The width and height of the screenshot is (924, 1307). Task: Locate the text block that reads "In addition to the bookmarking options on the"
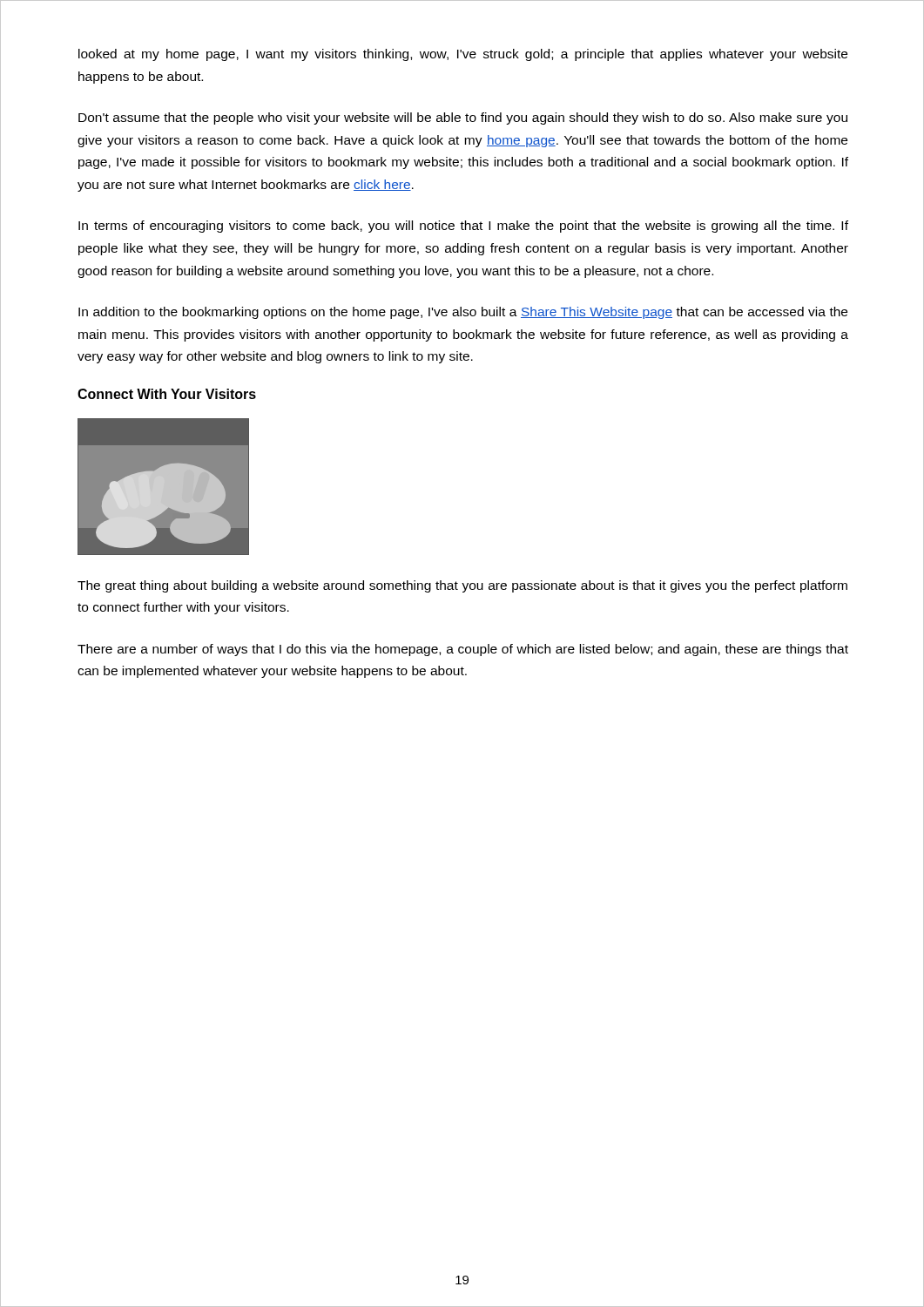click(463, 334)
